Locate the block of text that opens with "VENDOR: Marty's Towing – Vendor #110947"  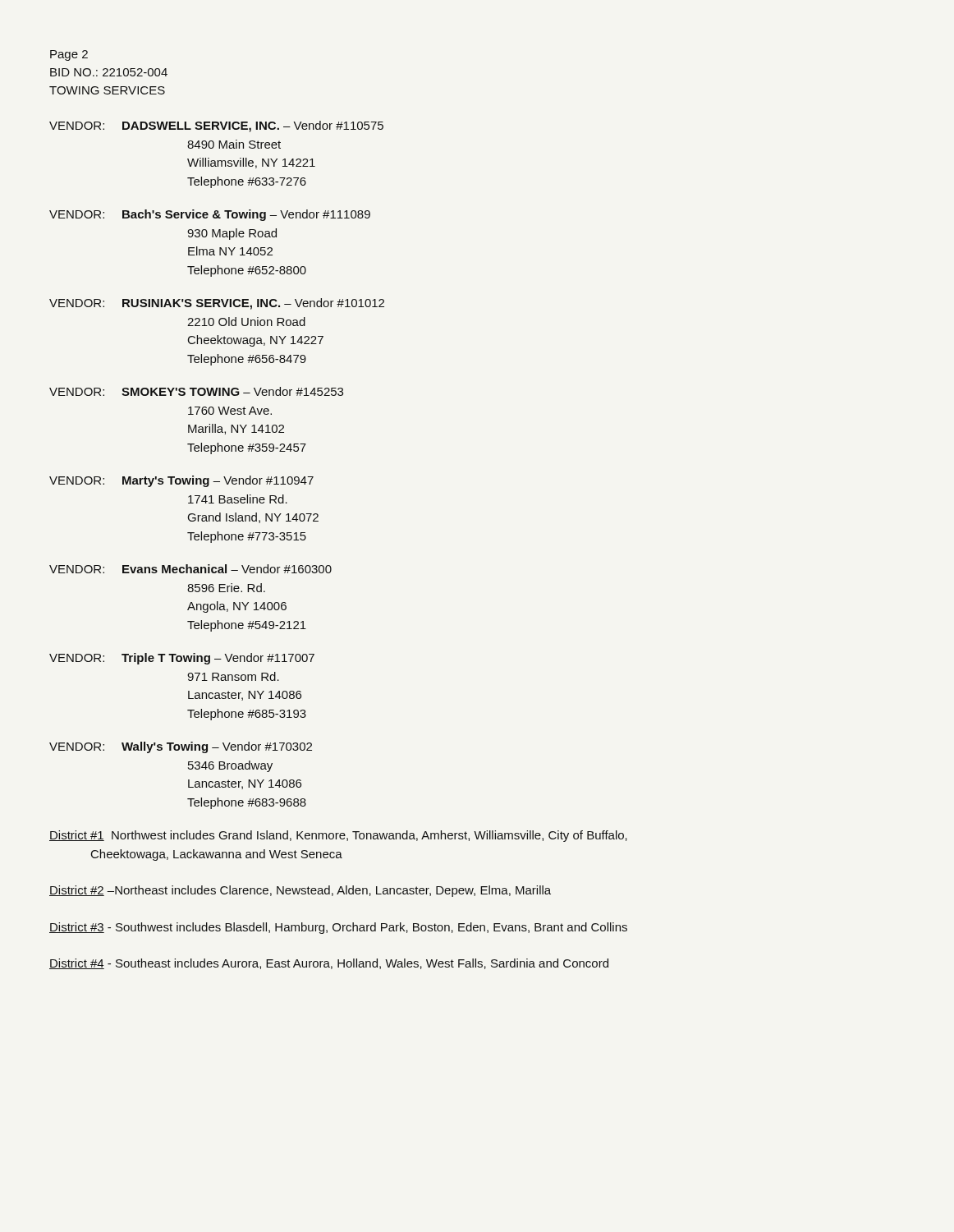[181, 481]
